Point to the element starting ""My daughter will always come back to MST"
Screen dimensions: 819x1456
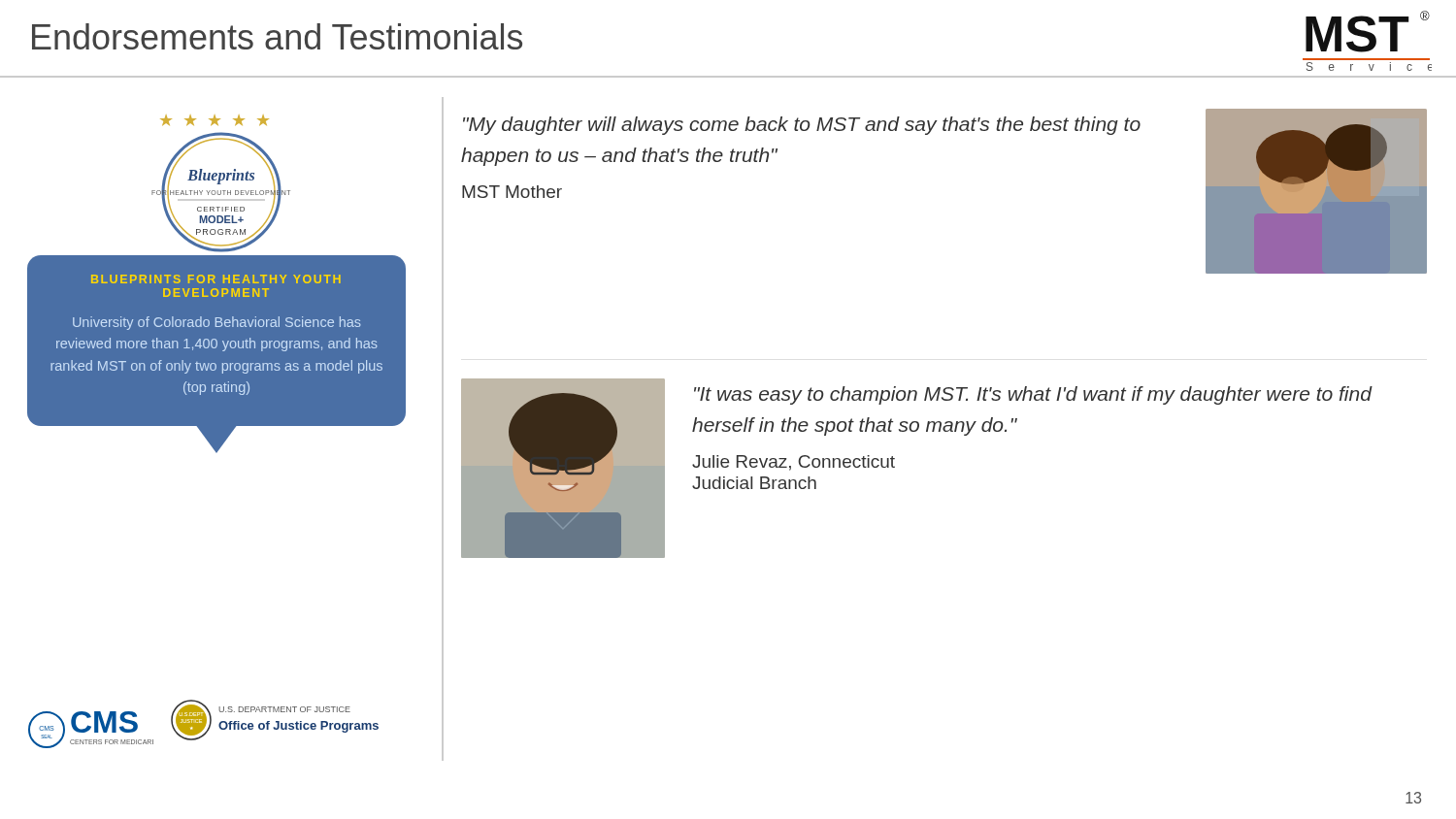(801, 139)
